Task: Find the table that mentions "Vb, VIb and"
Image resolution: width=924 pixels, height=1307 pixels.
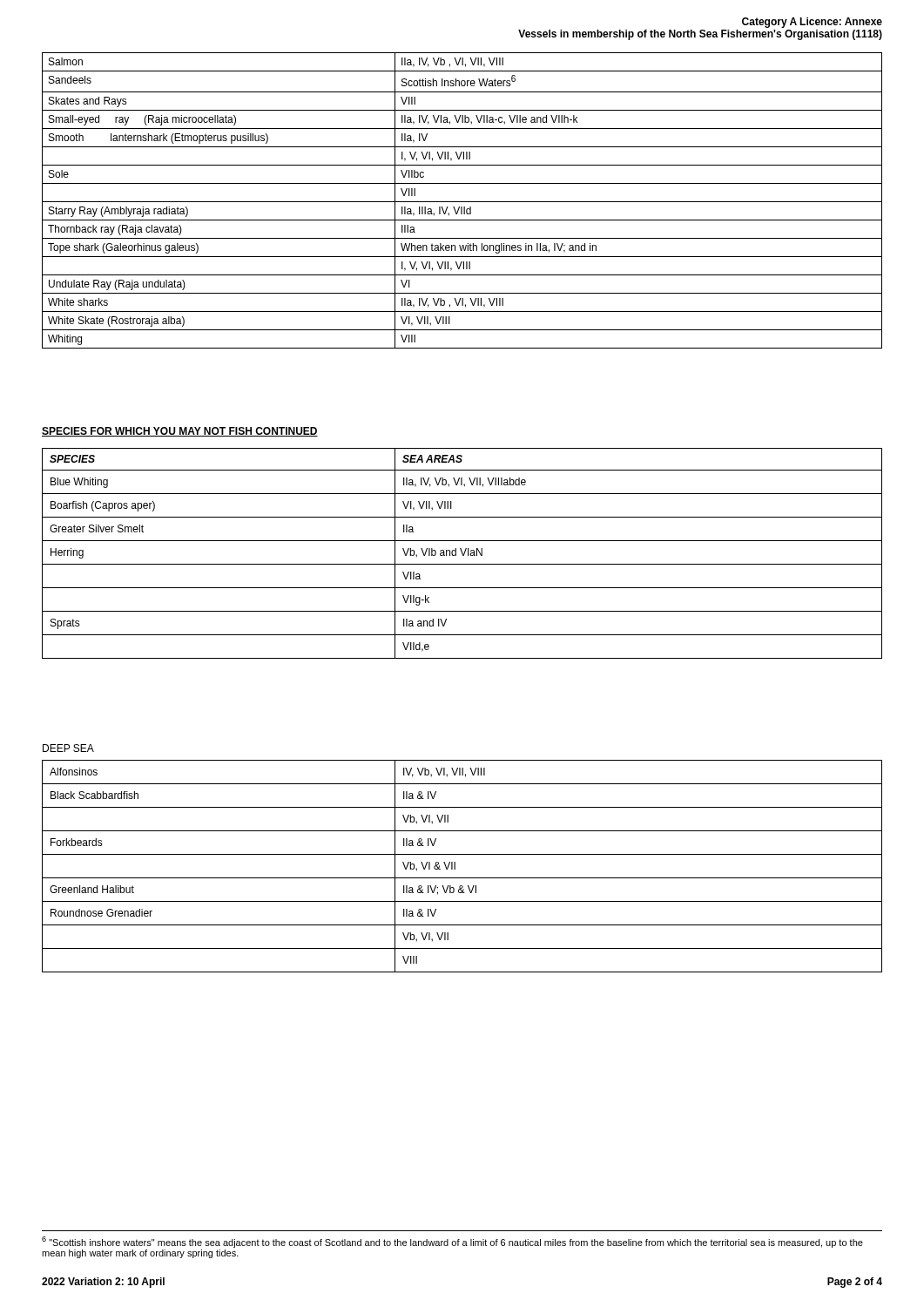Action: click(462, 553)
